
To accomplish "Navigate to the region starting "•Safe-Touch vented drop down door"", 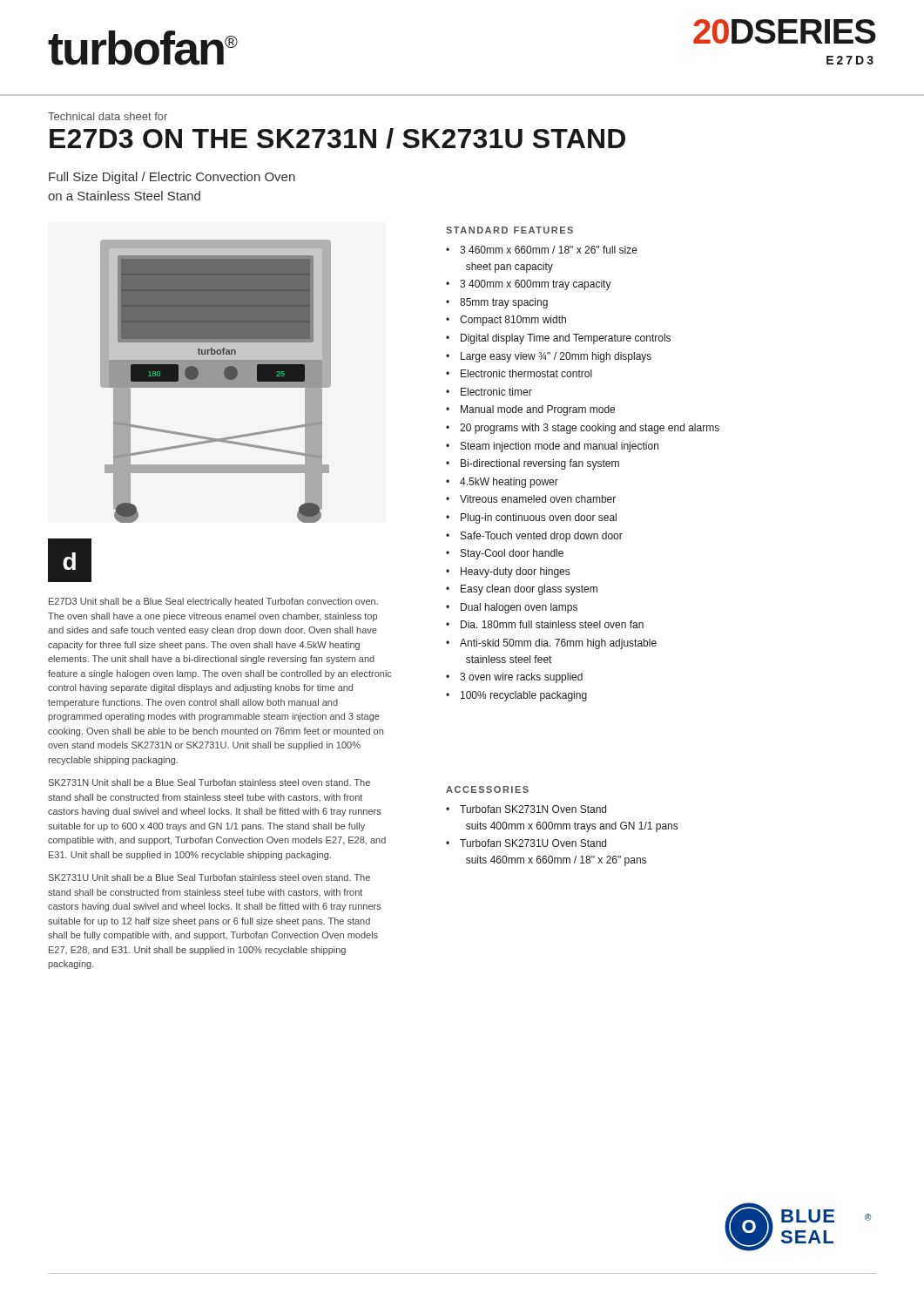I will point(534,536).
